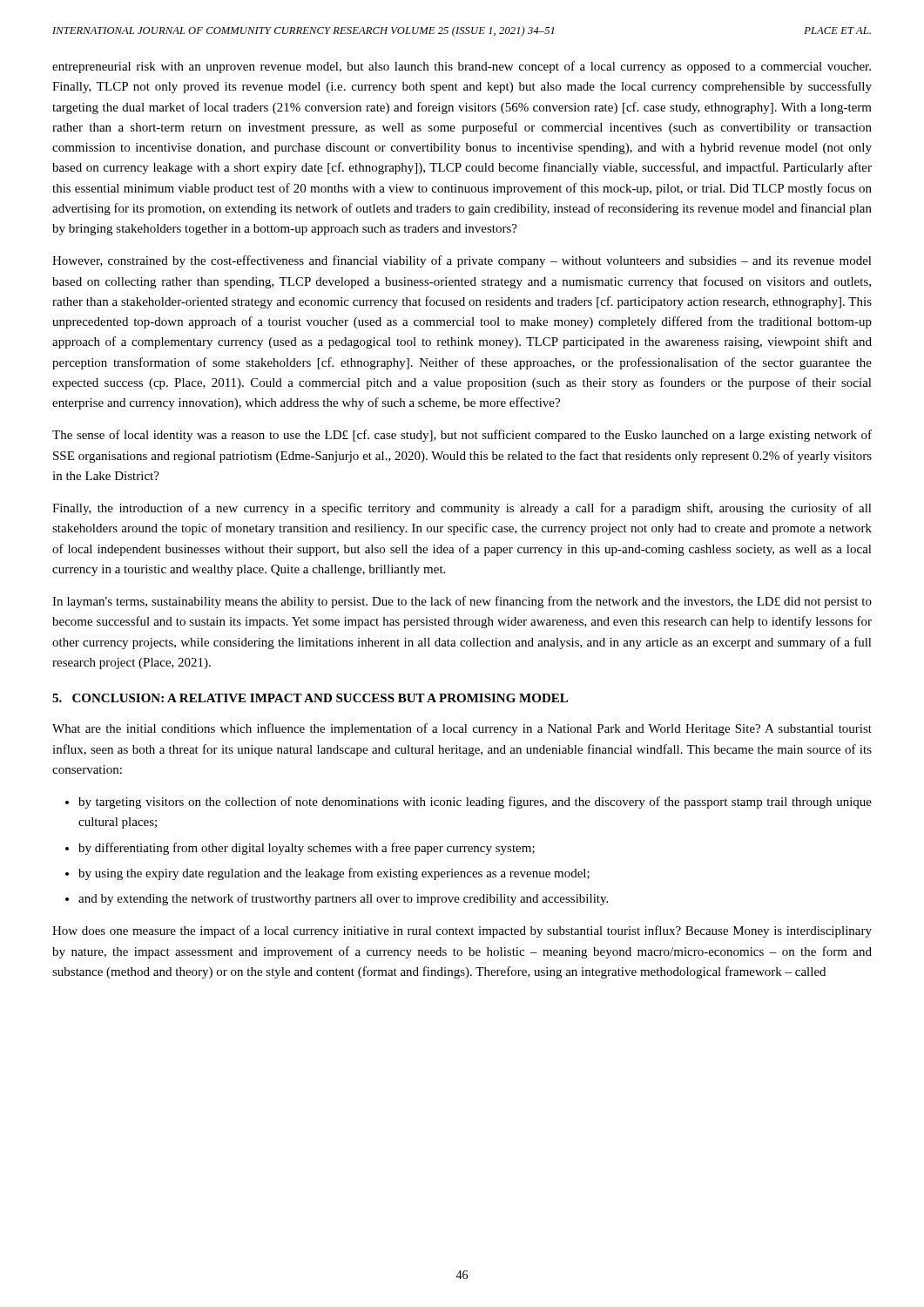
Task: Click on the list item that reads "and by extending the network"
Action: click(x=344, y=898)
